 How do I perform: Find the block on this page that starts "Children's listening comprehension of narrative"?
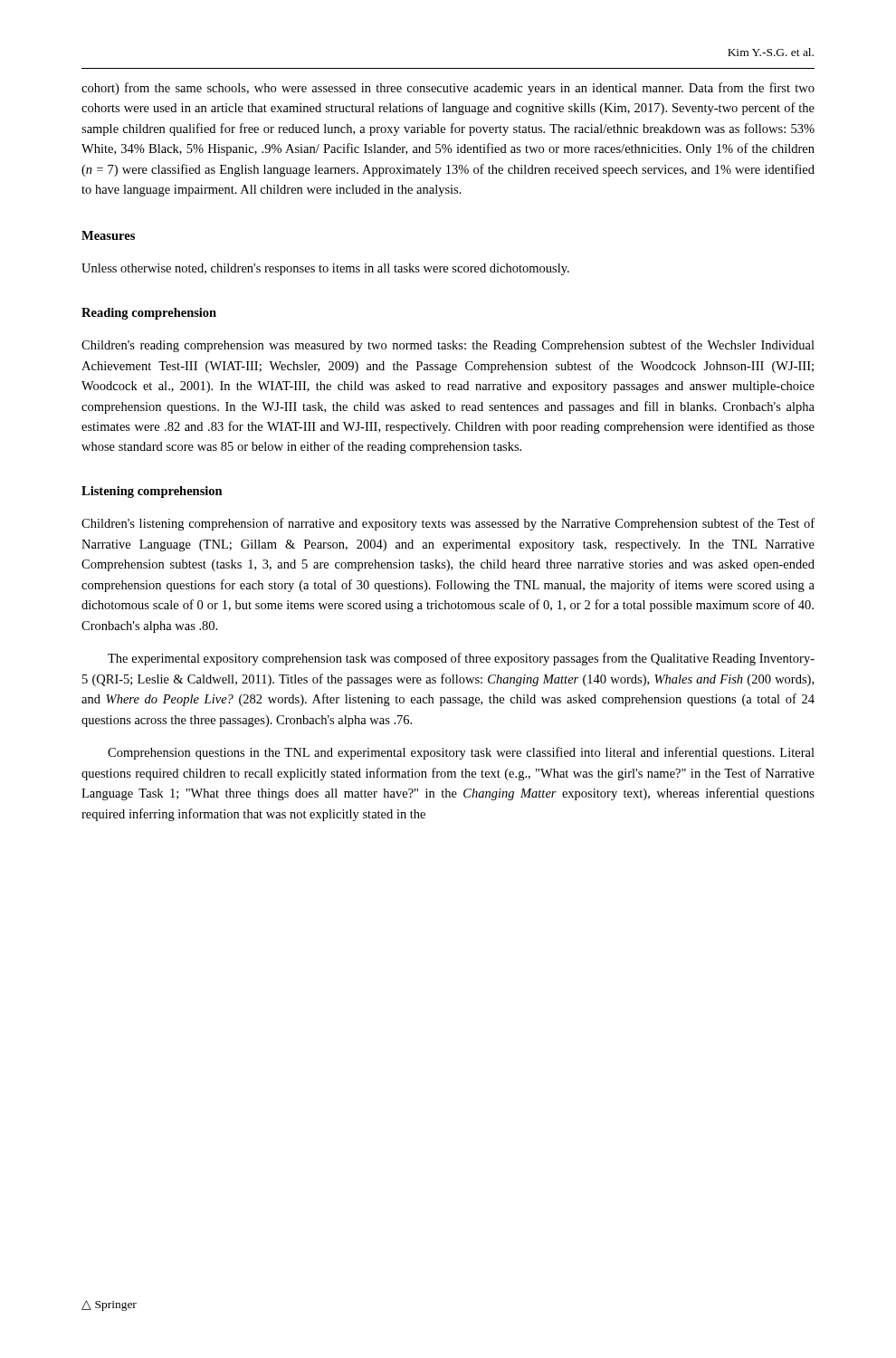448,575
